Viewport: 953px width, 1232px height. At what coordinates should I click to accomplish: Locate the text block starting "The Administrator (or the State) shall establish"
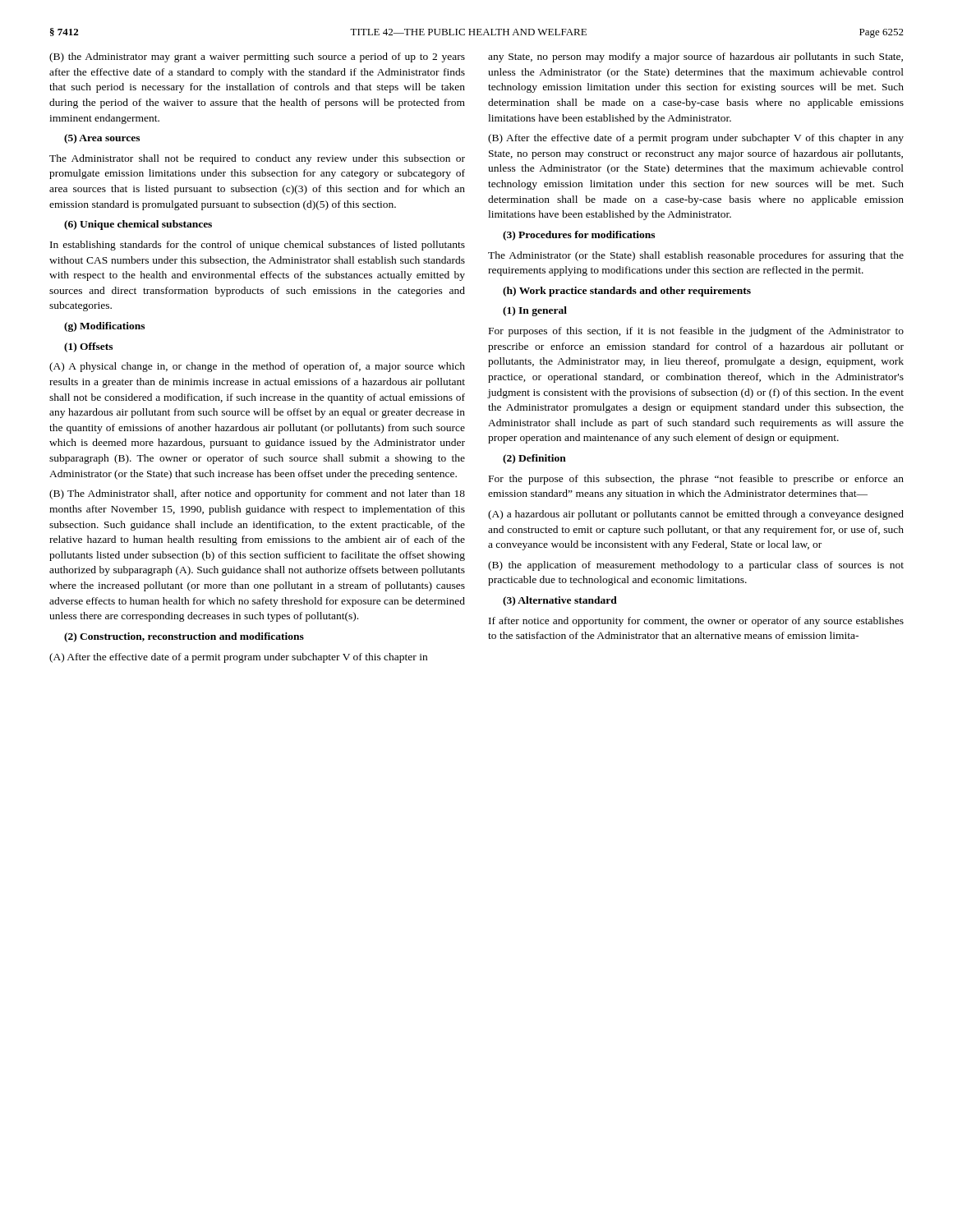[x=696, y=263]
